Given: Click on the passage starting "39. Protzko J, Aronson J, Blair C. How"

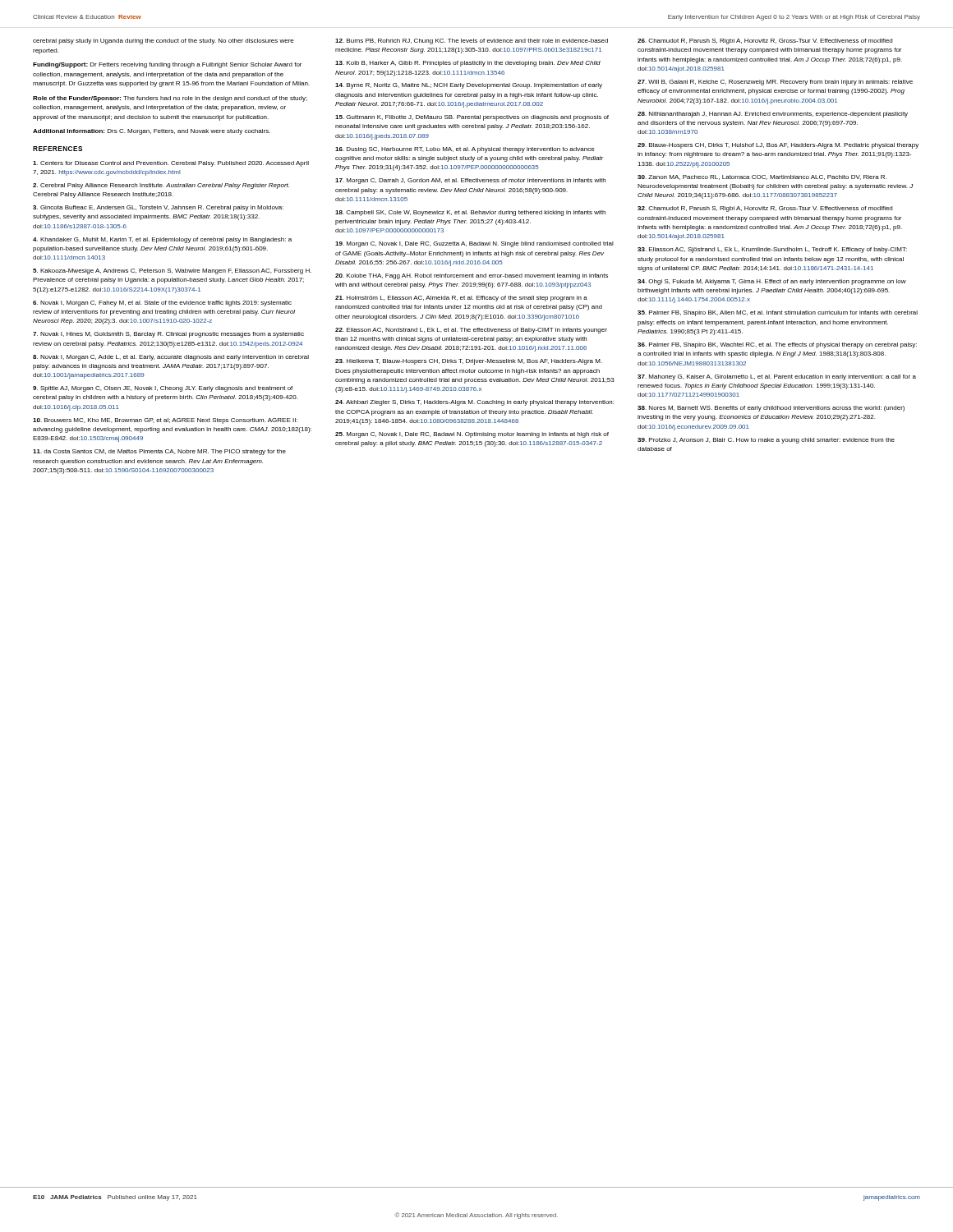Looking at the screenshot, I should [766, 444].
